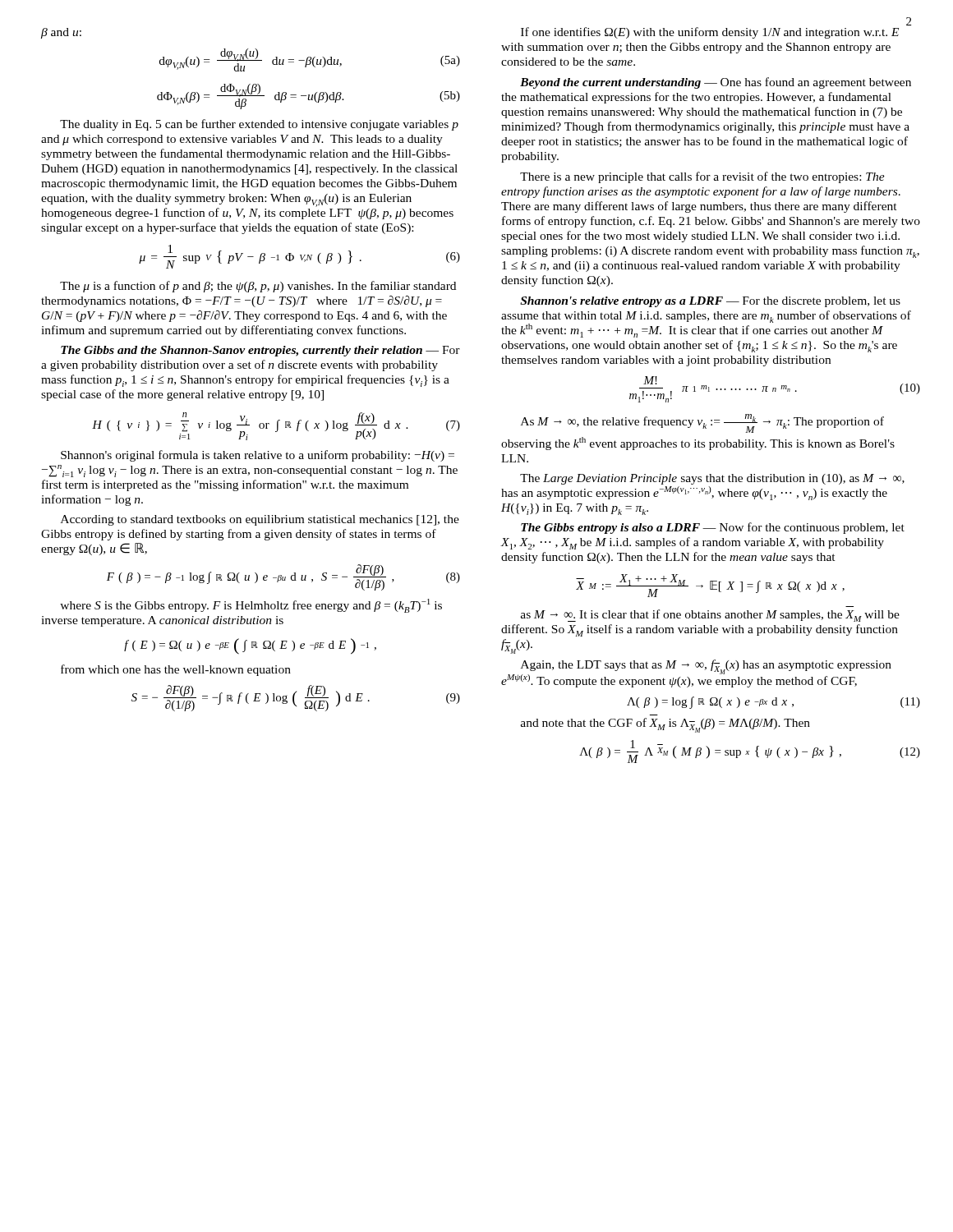Find the text block with the text "Again, the LDT says that"
The height and width of the screenshot is (1232, 953).
(696, 672)
